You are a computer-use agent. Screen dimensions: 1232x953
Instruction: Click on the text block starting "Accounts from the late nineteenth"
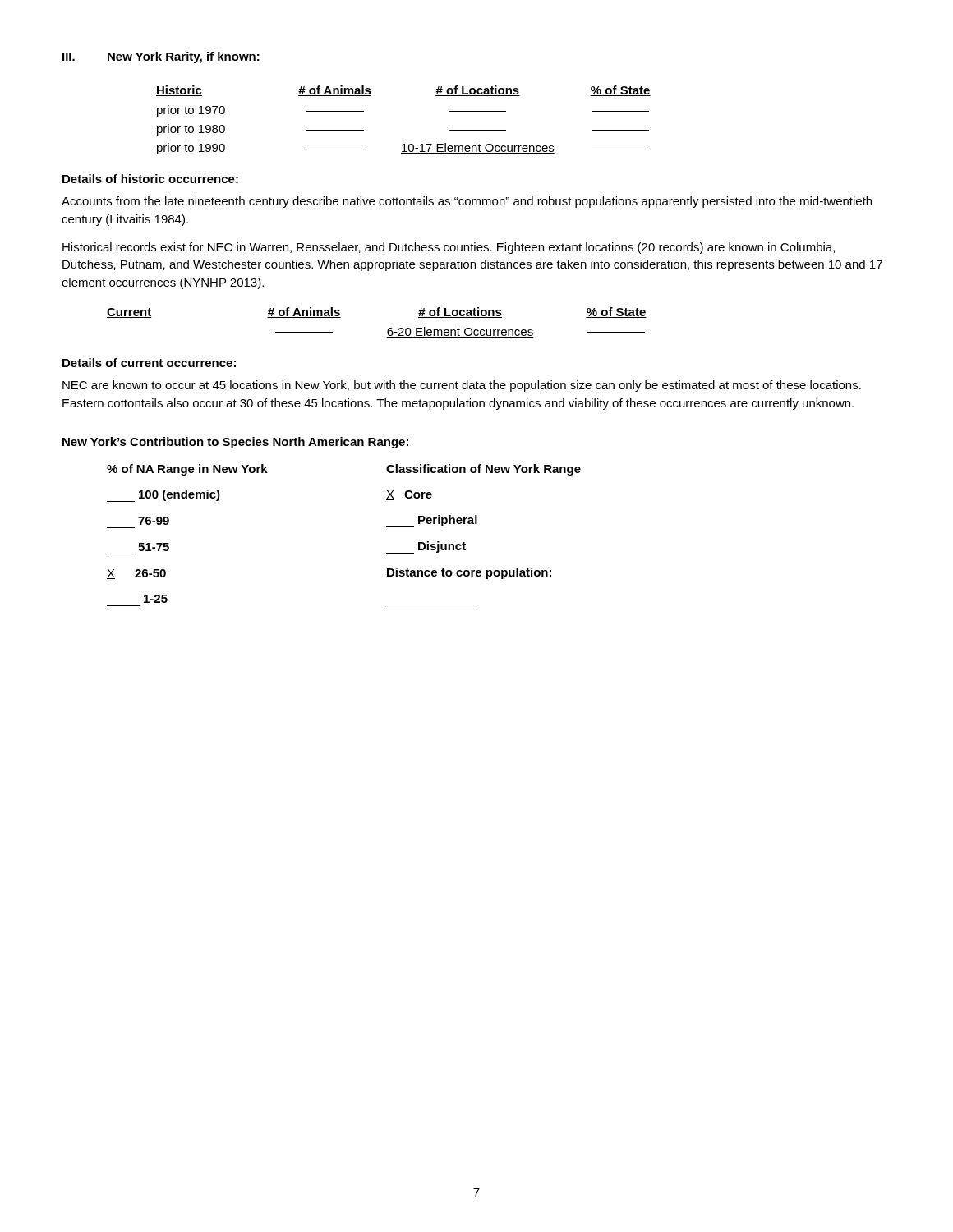467,210
